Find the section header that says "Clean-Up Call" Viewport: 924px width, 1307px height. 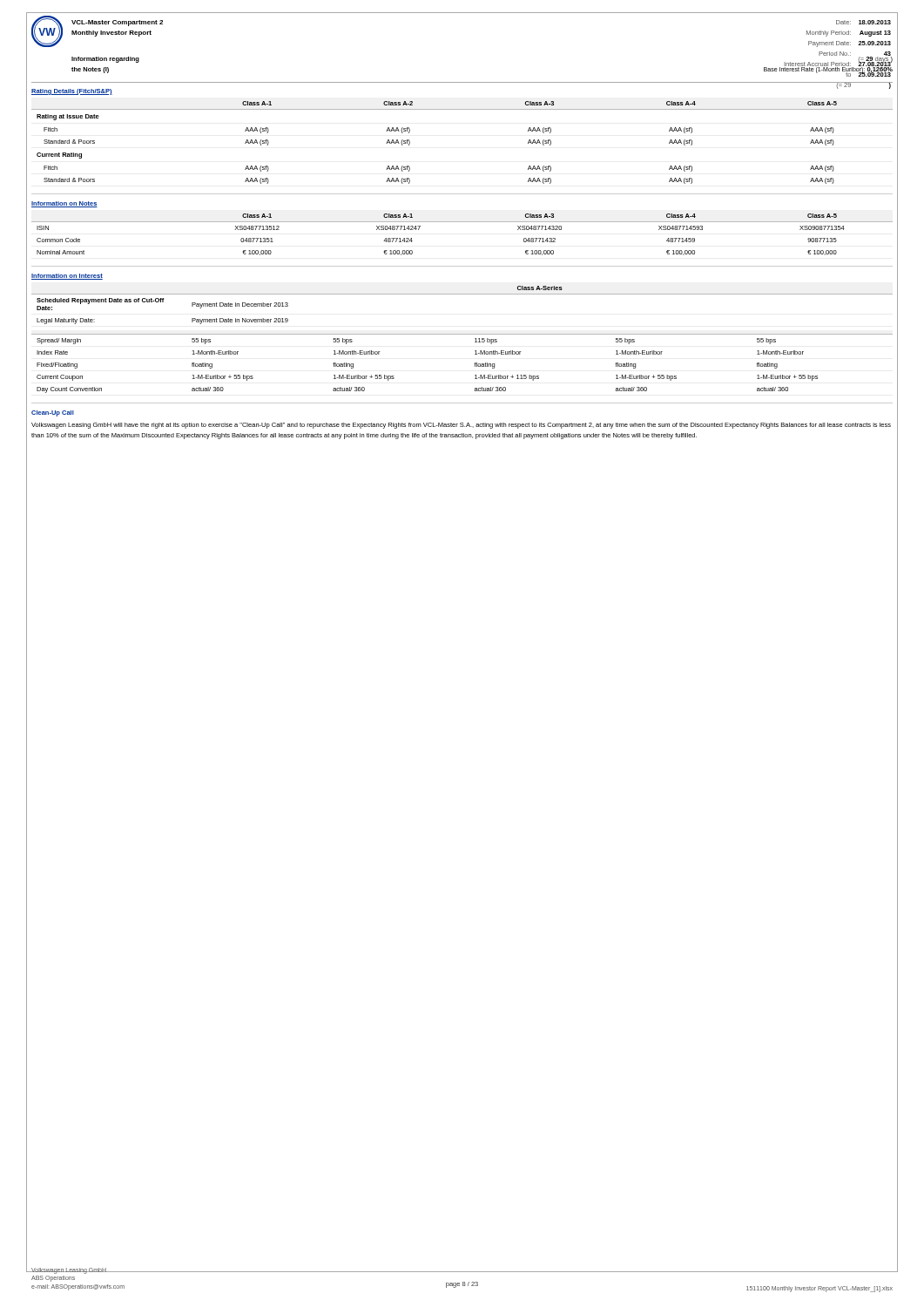pyautogui.click(x=53, y=413)
